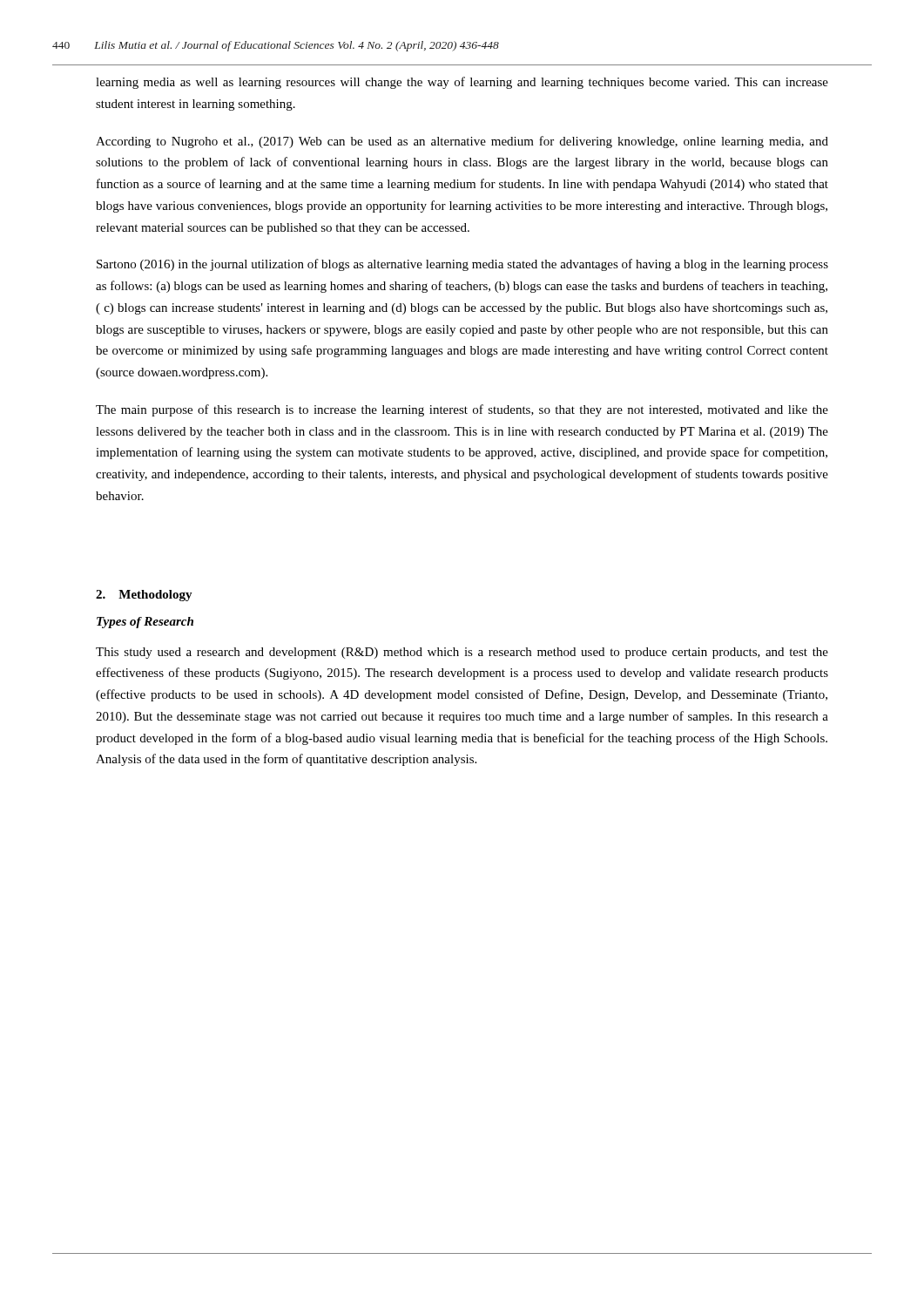Find the text block with the text "This study used a"
The image size is (924, 1307).
[x=462, y=705]
